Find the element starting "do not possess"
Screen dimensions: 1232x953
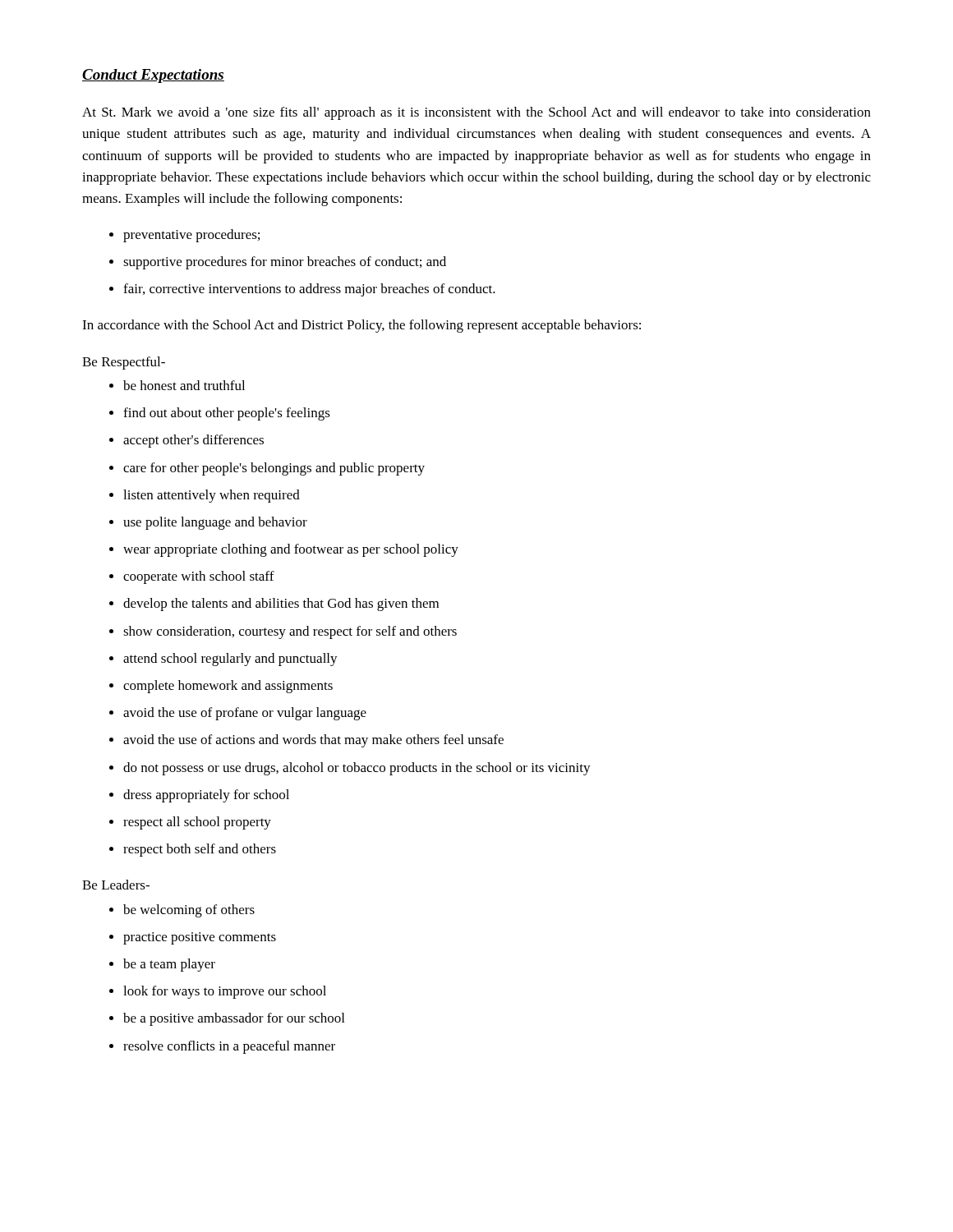pos(476,767)
